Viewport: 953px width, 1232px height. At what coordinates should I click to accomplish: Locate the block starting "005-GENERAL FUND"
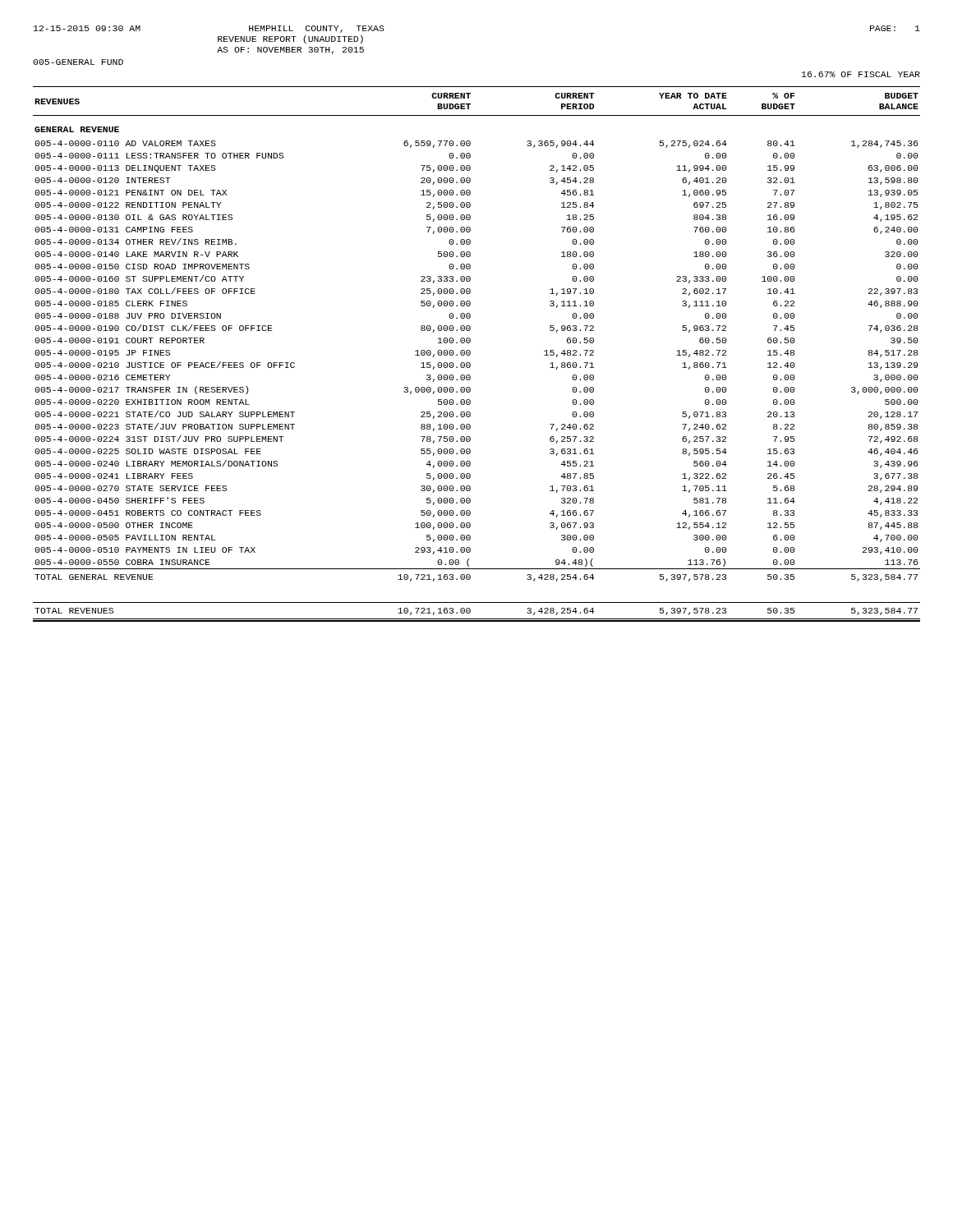[78, 62]
